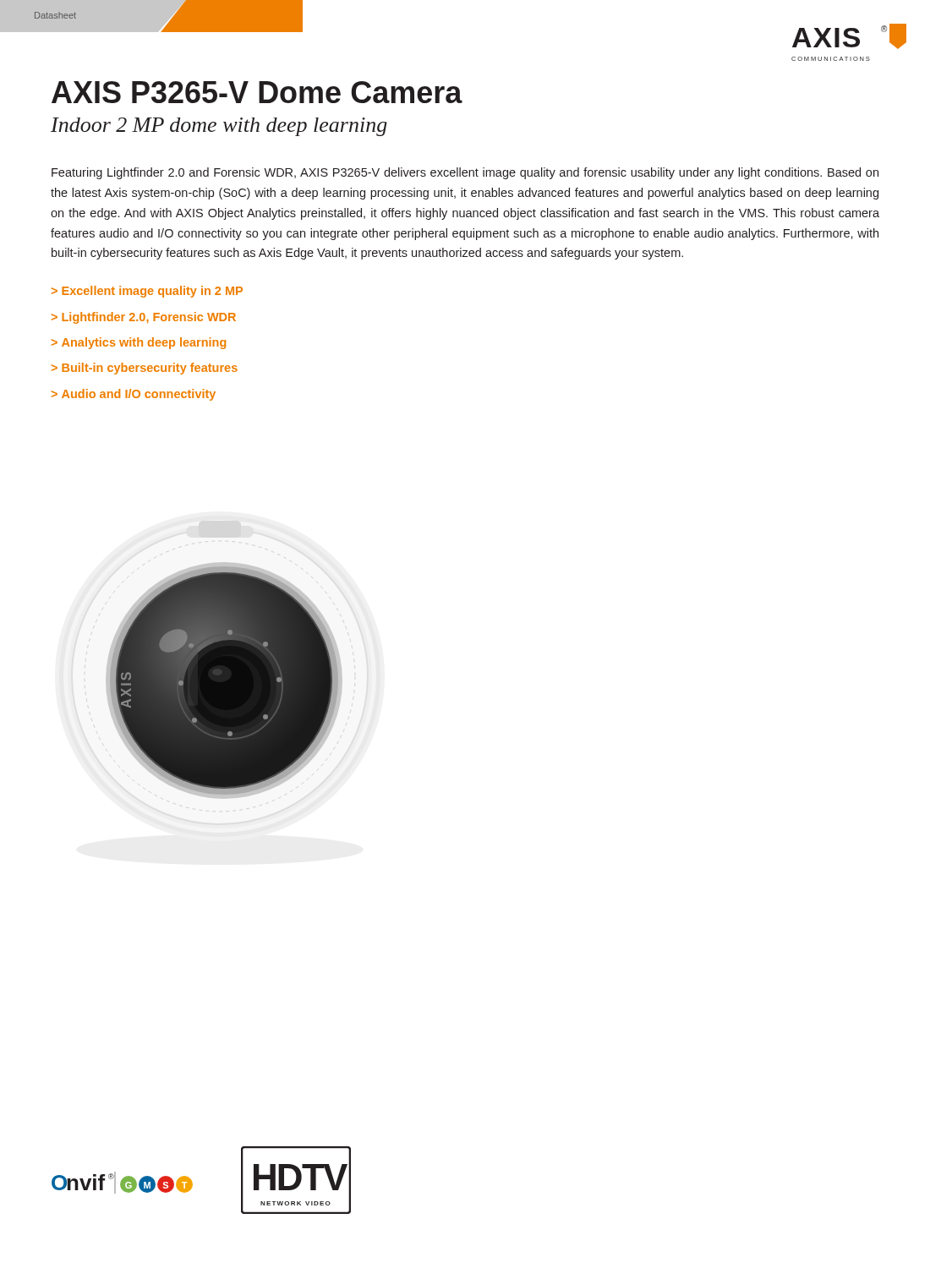Select the list item containing "> Built-in cybersecurity features"
The image size is (952, 1268).
[x=144, y=368]
